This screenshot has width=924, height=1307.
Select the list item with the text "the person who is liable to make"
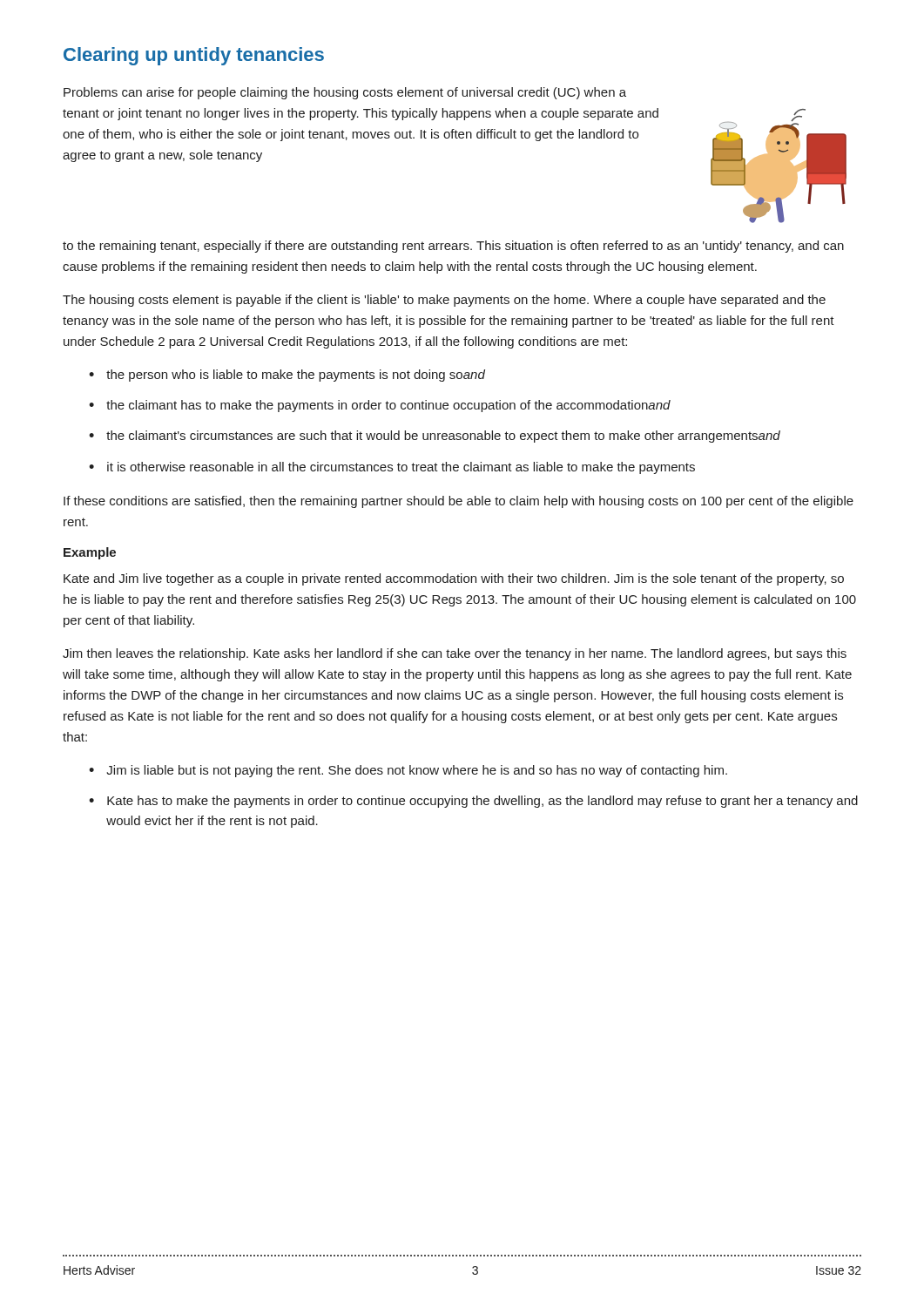pos(296,374)
